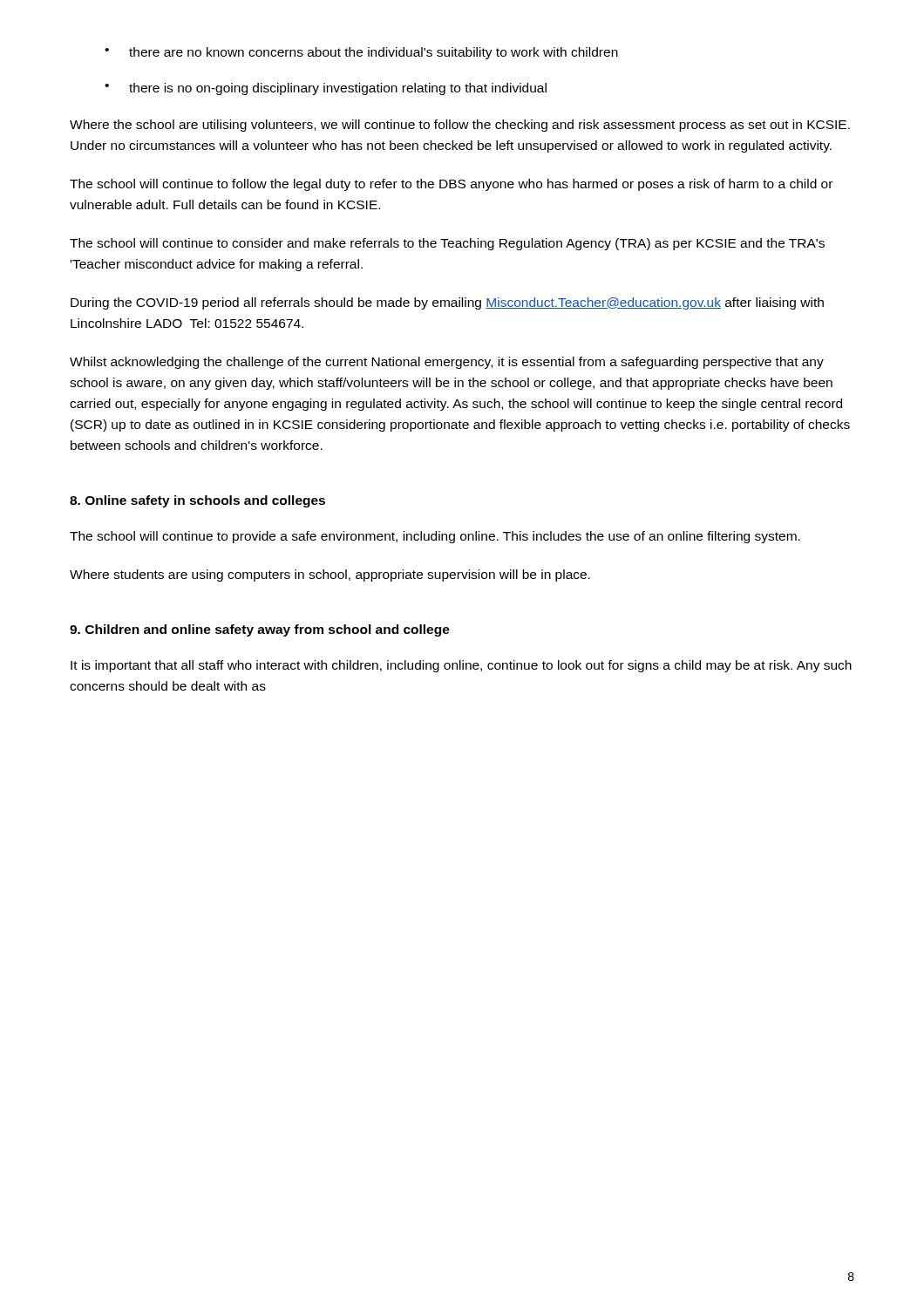
Task: Find the text starting "It is important that"
Action: pyautogui.click(x=461, y=675)
